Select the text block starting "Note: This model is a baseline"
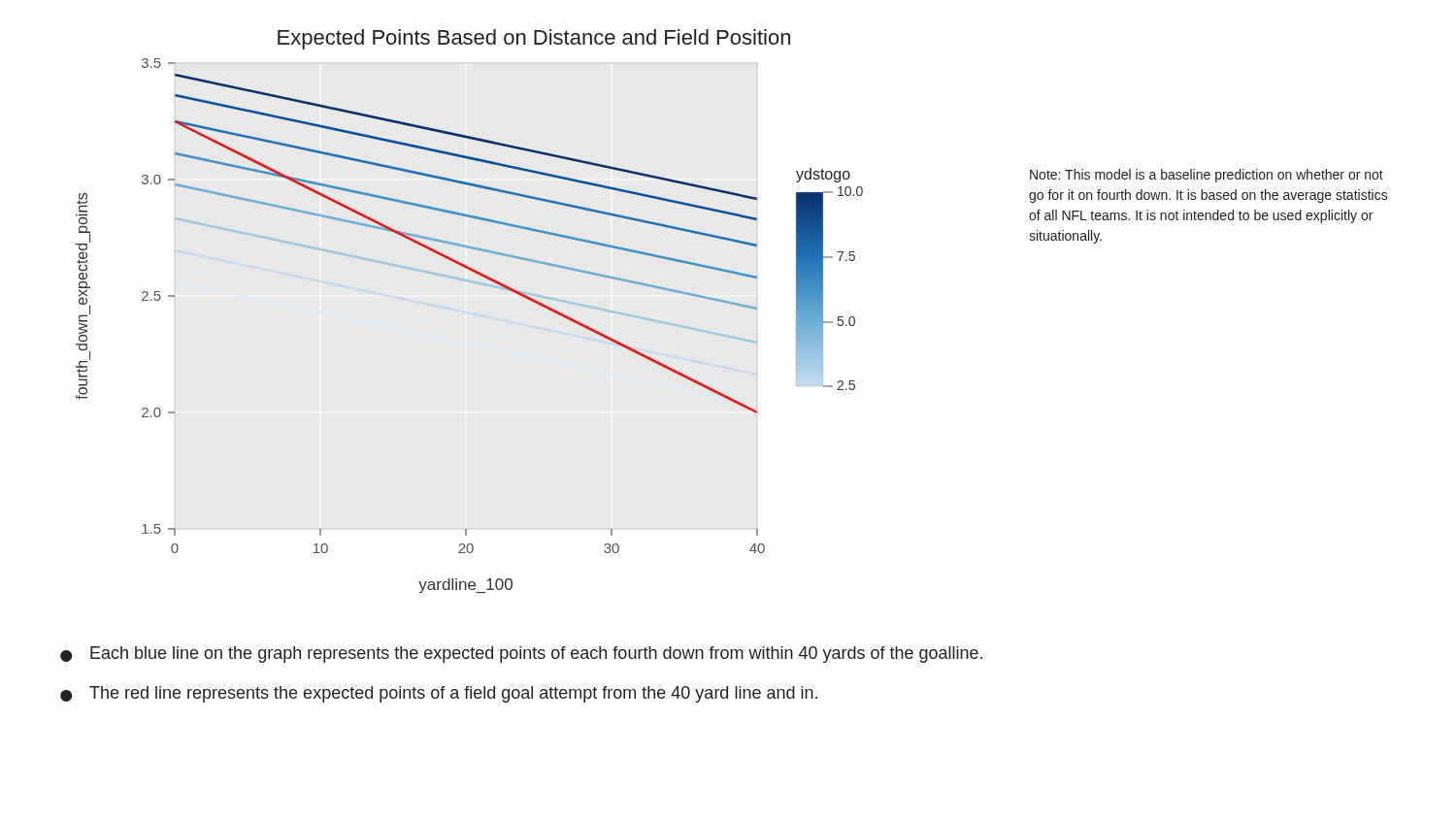This screenshot has width=1456, height=819. pyautogui.click(x=1208, y=205)
